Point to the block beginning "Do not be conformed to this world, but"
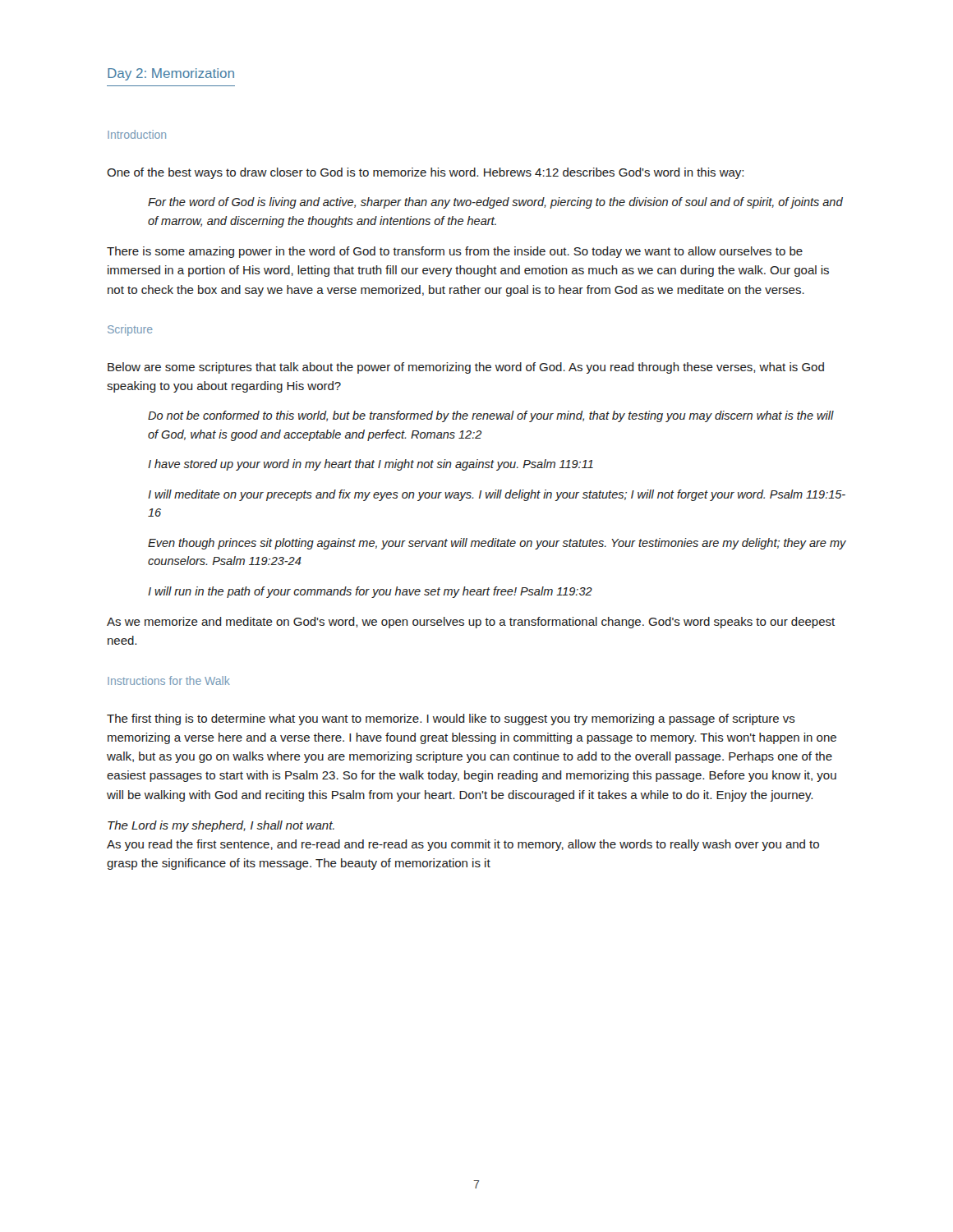 pos(491,425)
